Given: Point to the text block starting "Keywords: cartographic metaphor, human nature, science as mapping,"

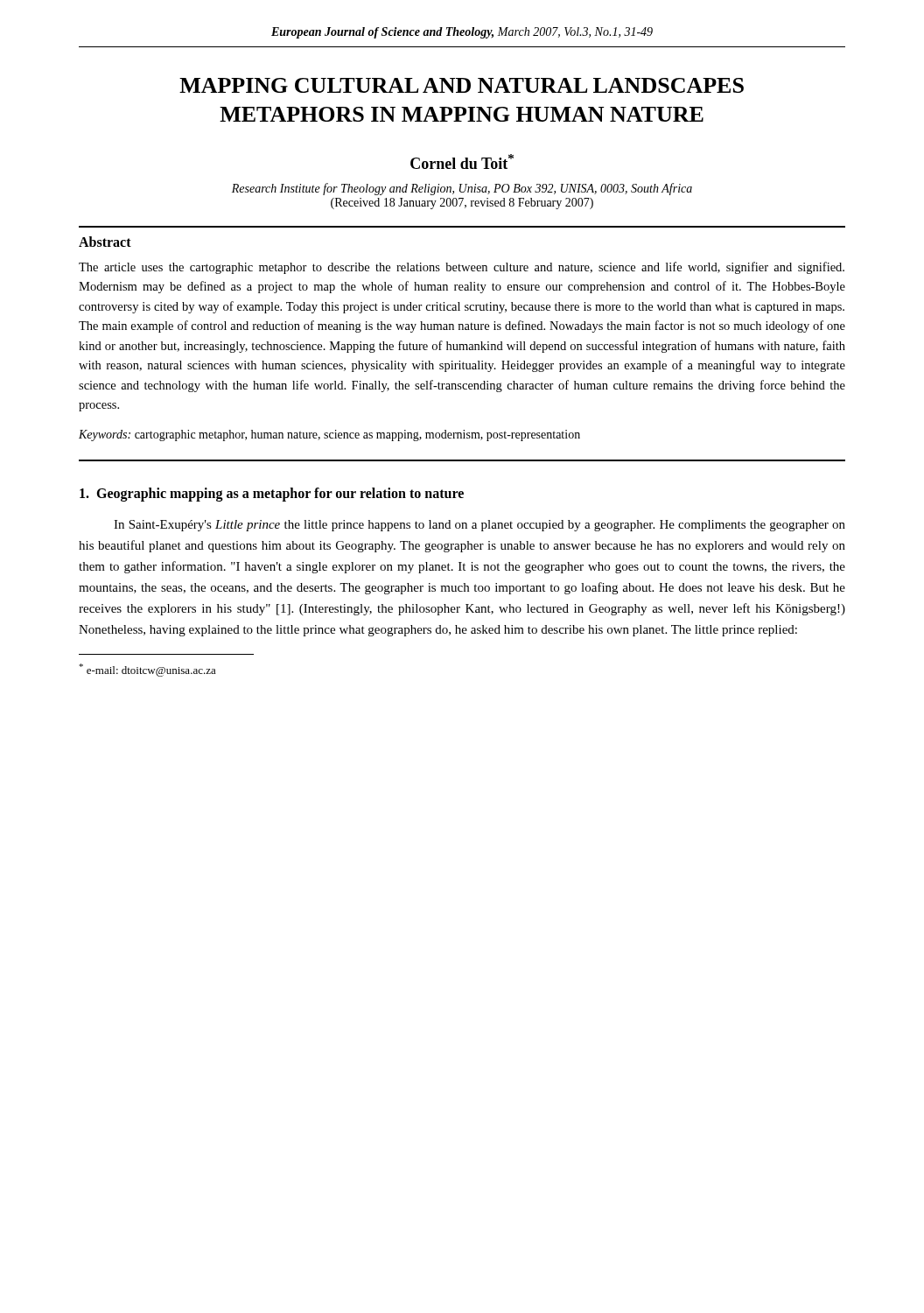Looking at the screenshot, I should pos(329,434).
